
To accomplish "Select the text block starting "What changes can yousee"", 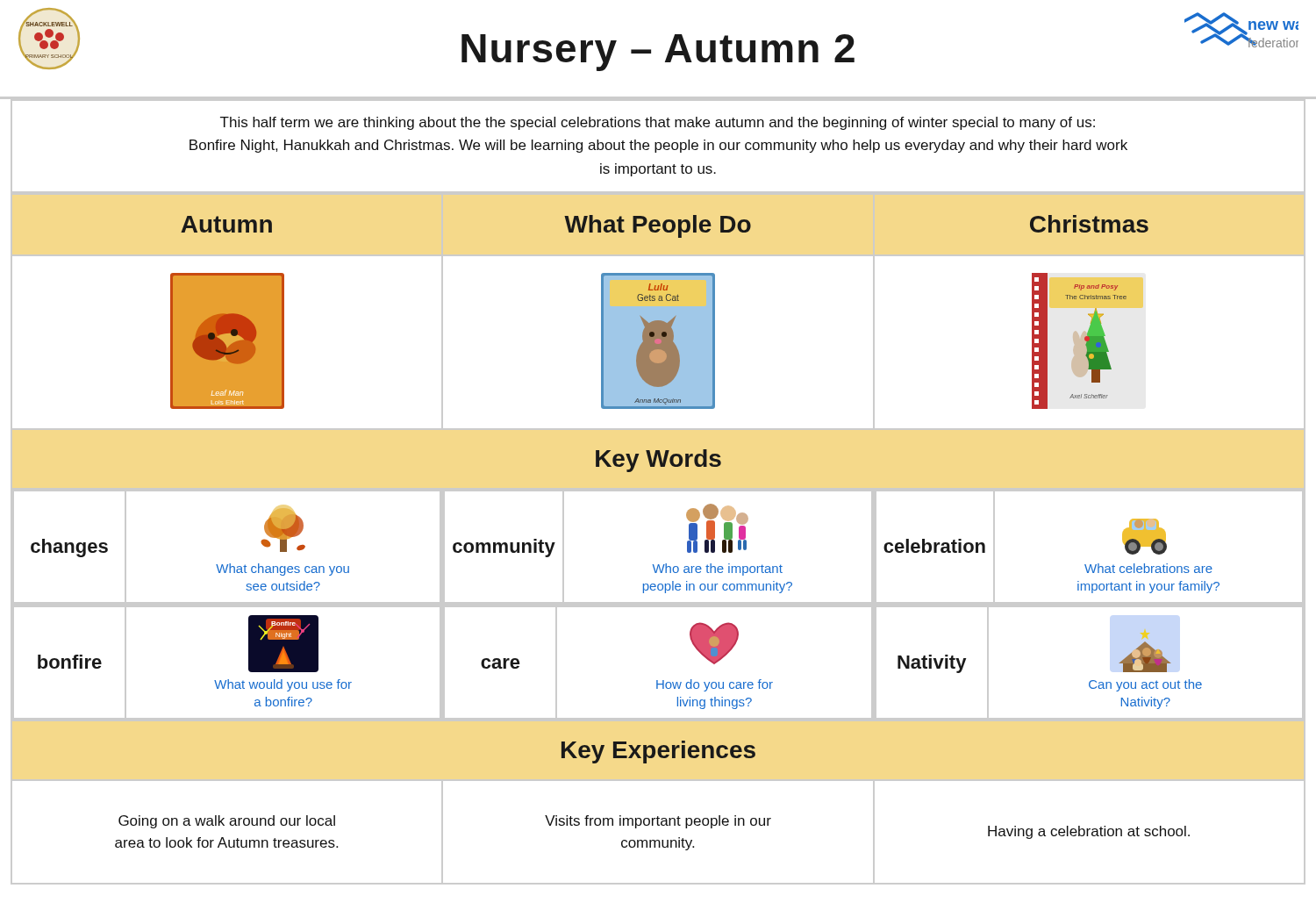I will pyautogui.click(x=283, y=547).
